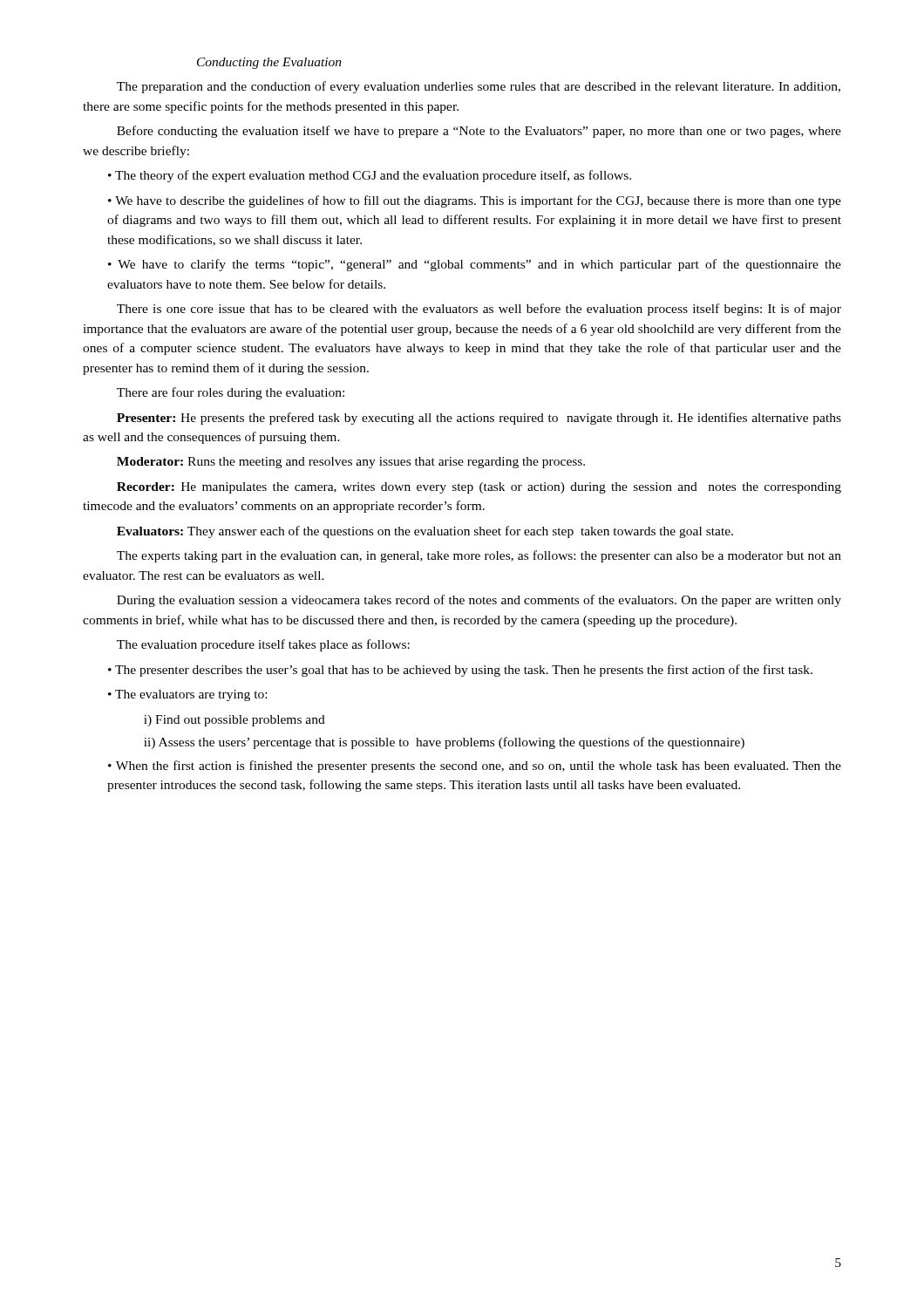This screenshot has width=924, height=1308.
Task: Select the section header
Action: point(269,61)
